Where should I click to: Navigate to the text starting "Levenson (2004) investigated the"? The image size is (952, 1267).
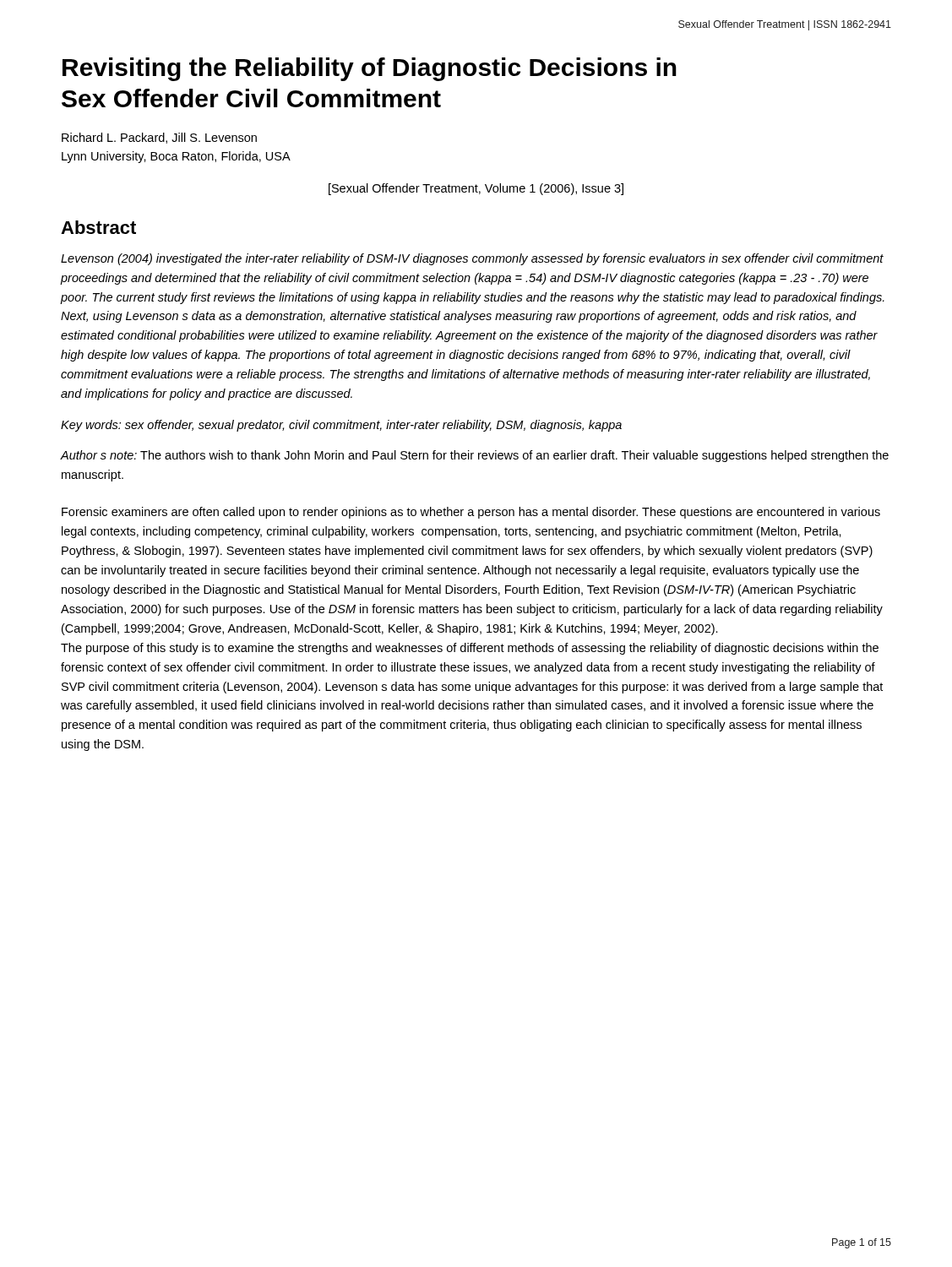[x=473, y=326]
